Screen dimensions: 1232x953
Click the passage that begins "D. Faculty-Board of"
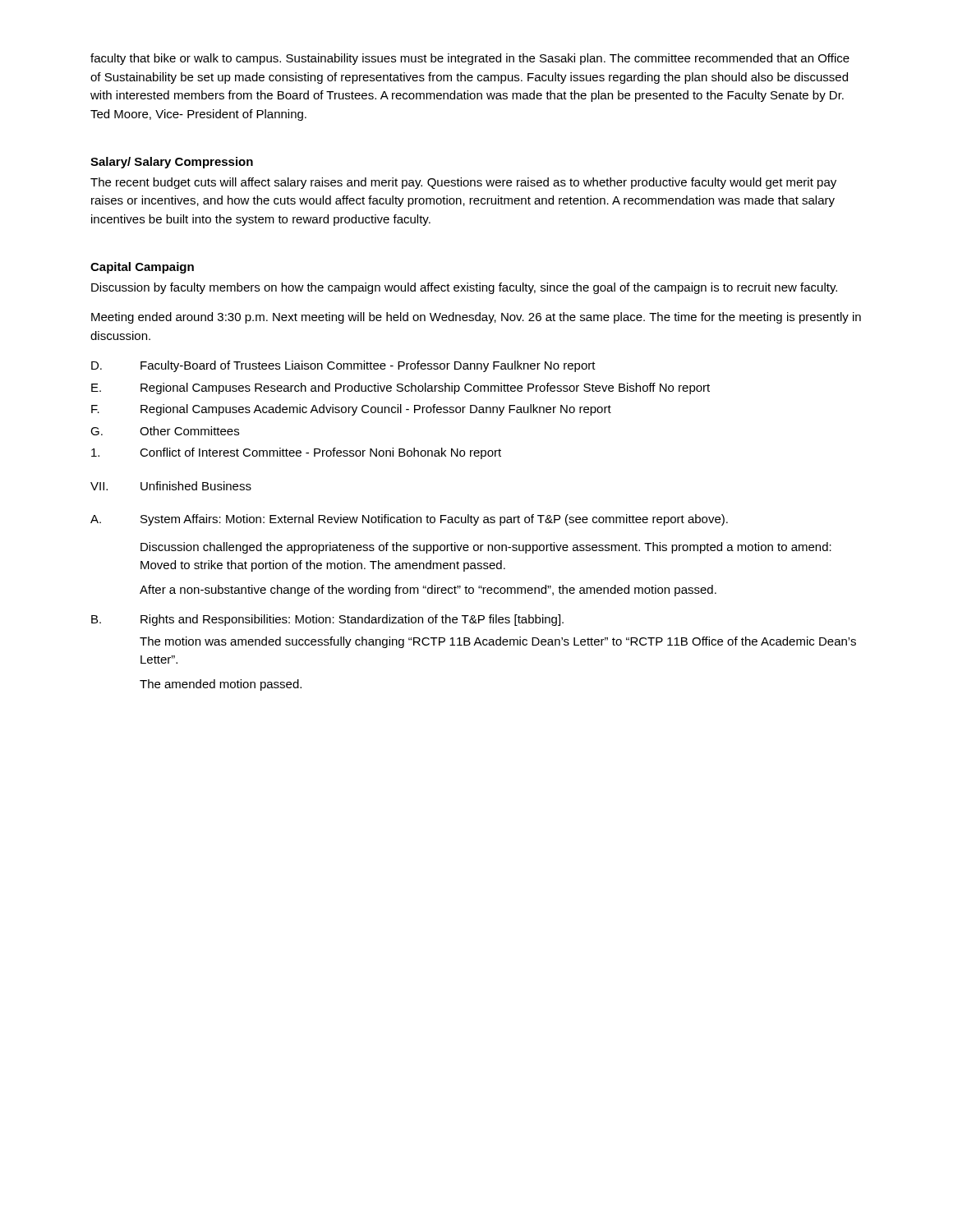pyautogui.click(x=476, y=366)
